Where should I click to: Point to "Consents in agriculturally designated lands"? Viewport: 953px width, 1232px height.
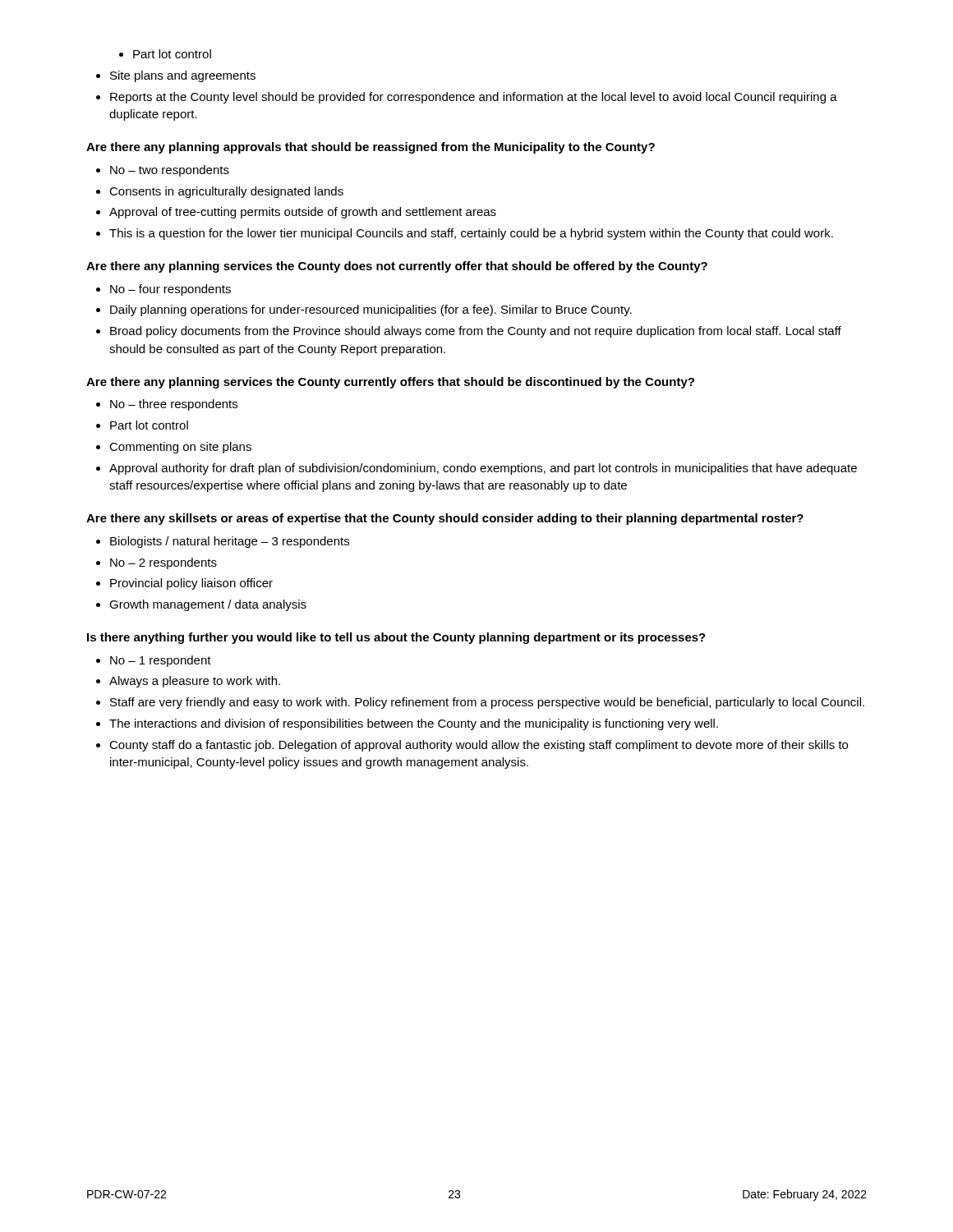[220, 192]
